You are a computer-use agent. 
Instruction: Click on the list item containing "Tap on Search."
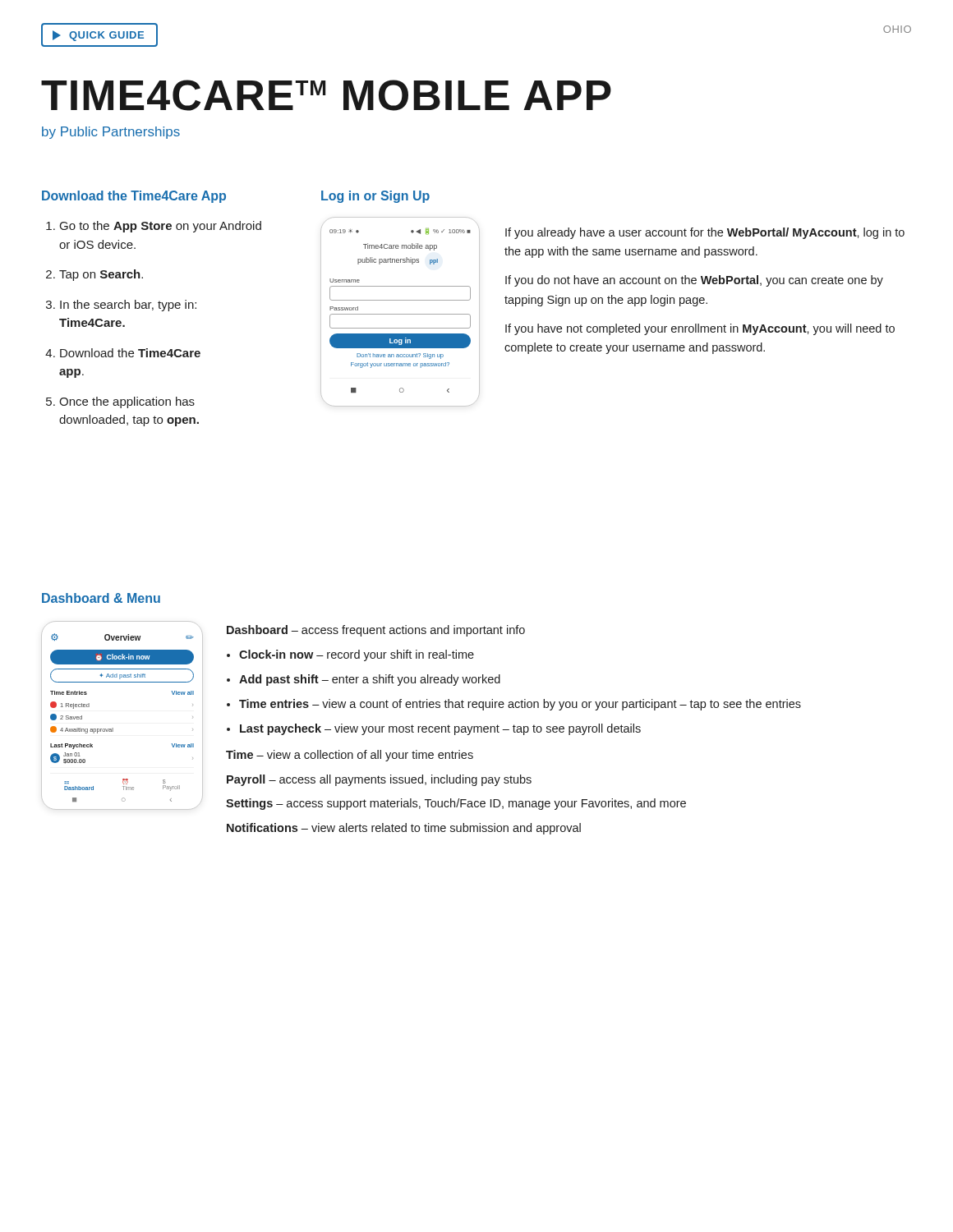point(102,274)
